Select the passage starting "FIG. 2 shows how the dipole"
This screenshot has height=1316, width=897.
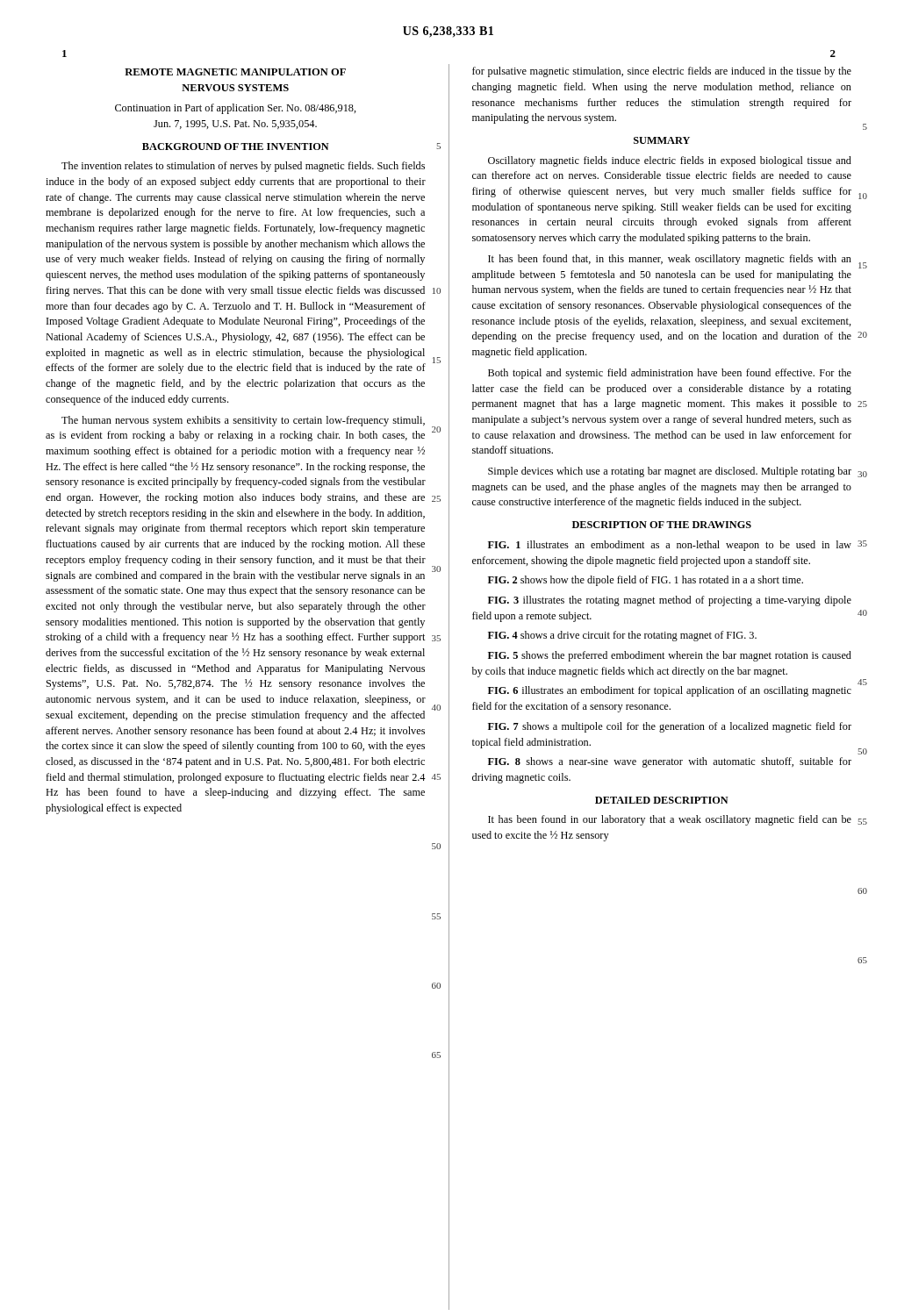pos(662,581)
